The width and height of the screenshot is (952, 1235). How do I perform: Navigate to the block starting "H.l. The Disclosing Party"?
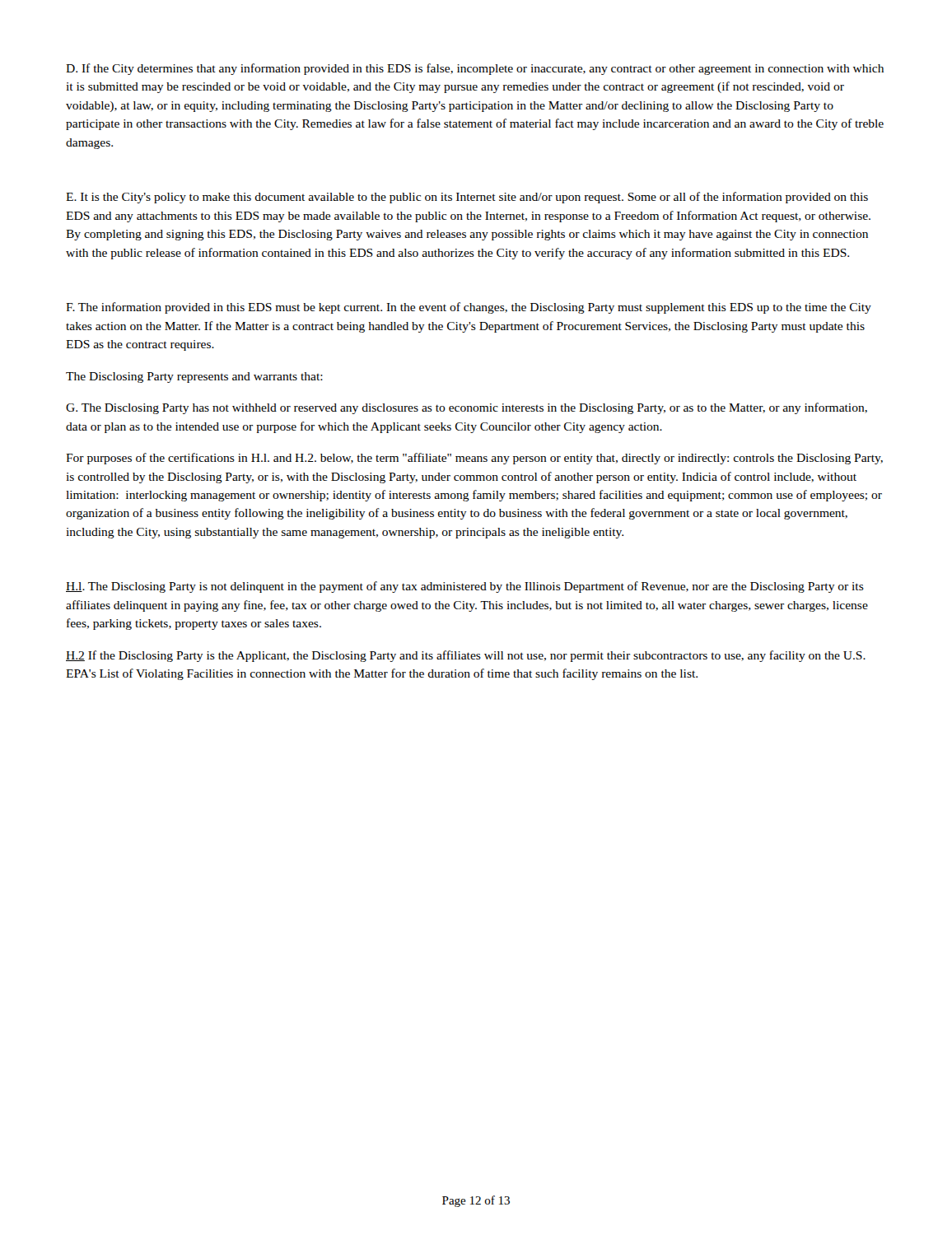[467, 605]
